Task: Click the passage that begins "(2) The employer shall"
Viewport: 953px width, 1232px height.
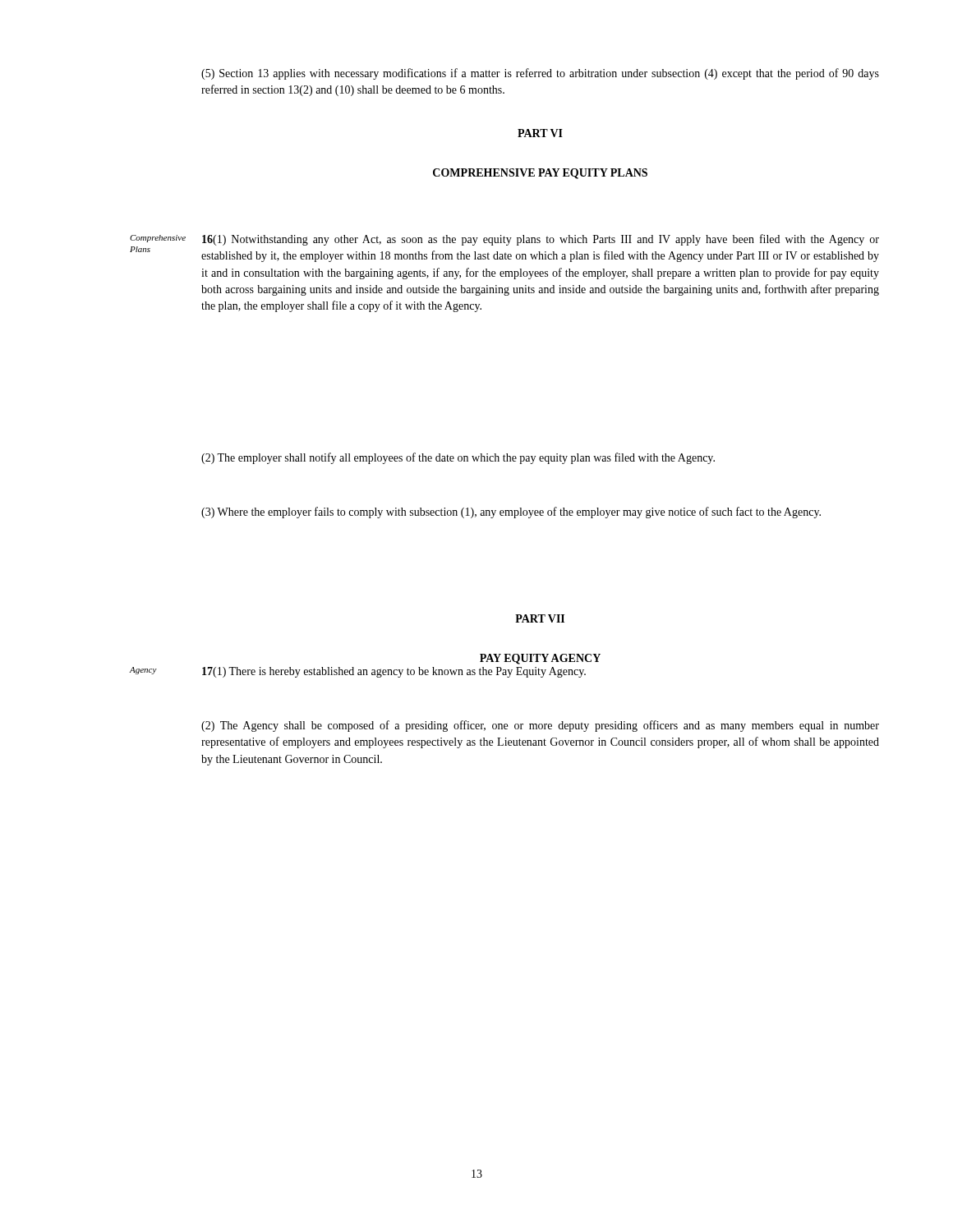Action: 458,458
